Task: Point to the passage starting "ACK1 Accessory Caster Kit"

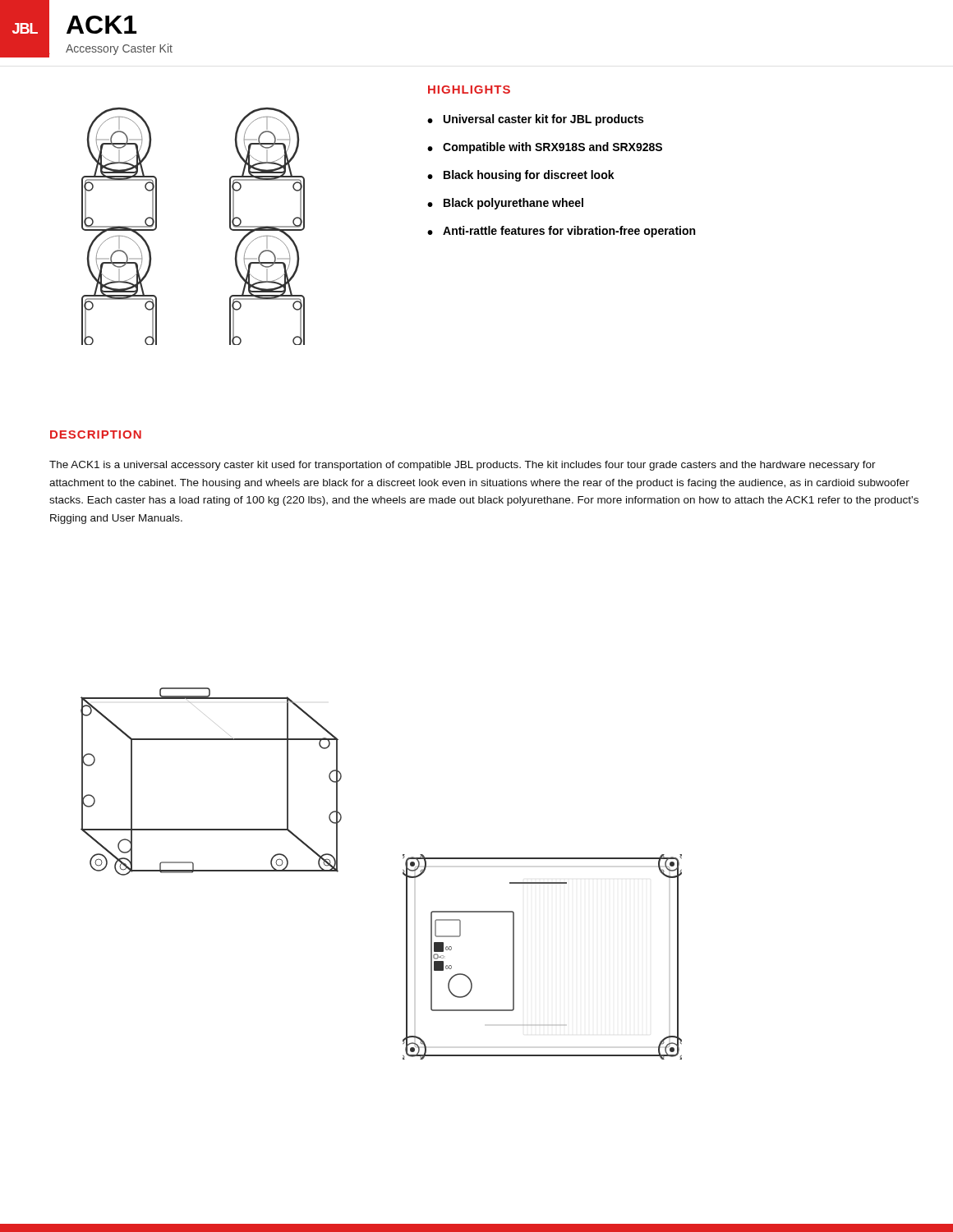Action: [119, 32]
